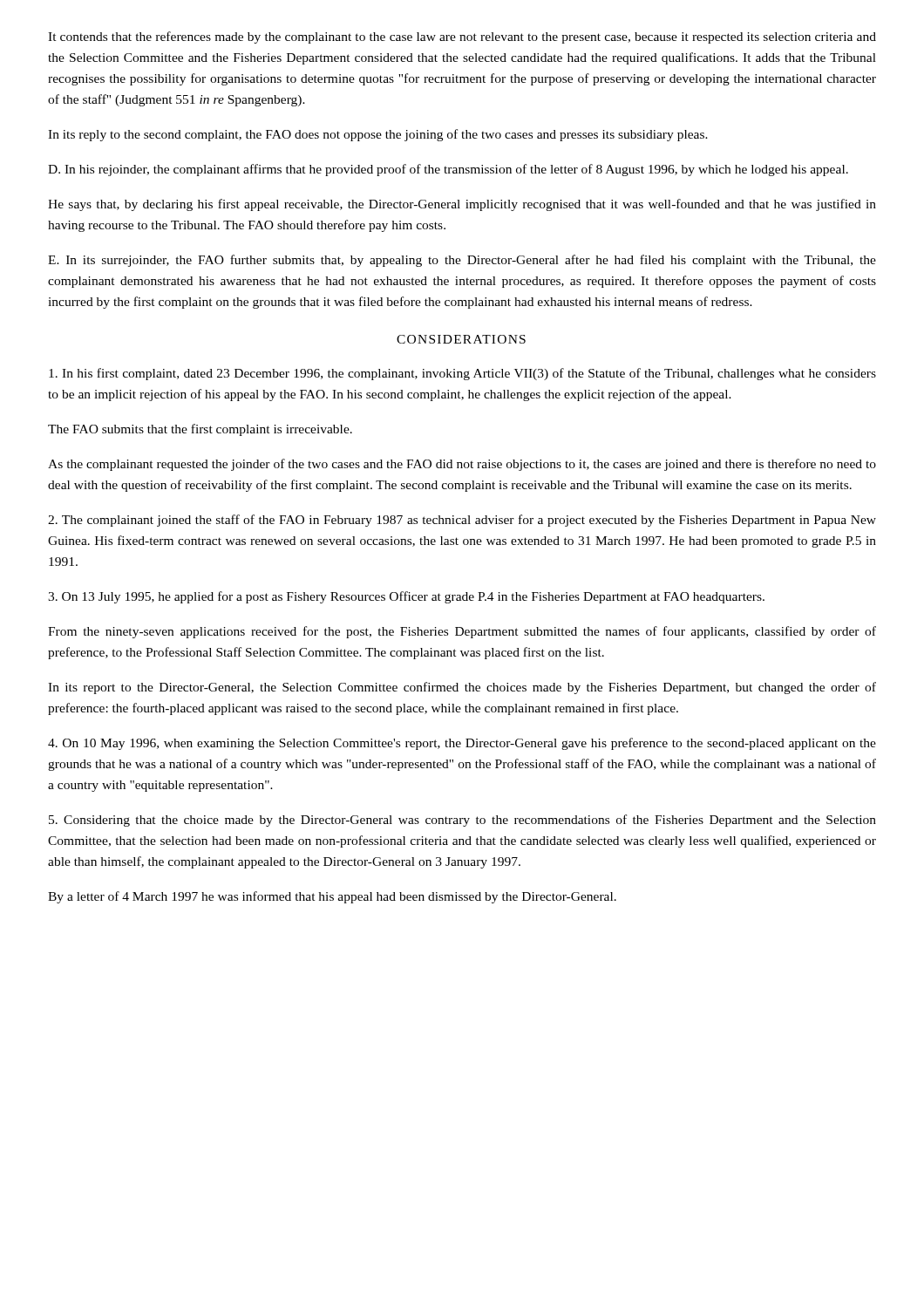Click on the text block containing "By a letter of 4 March"
Screen dimensions: 1308x924
pyautogui.click(x=332, y=896)
